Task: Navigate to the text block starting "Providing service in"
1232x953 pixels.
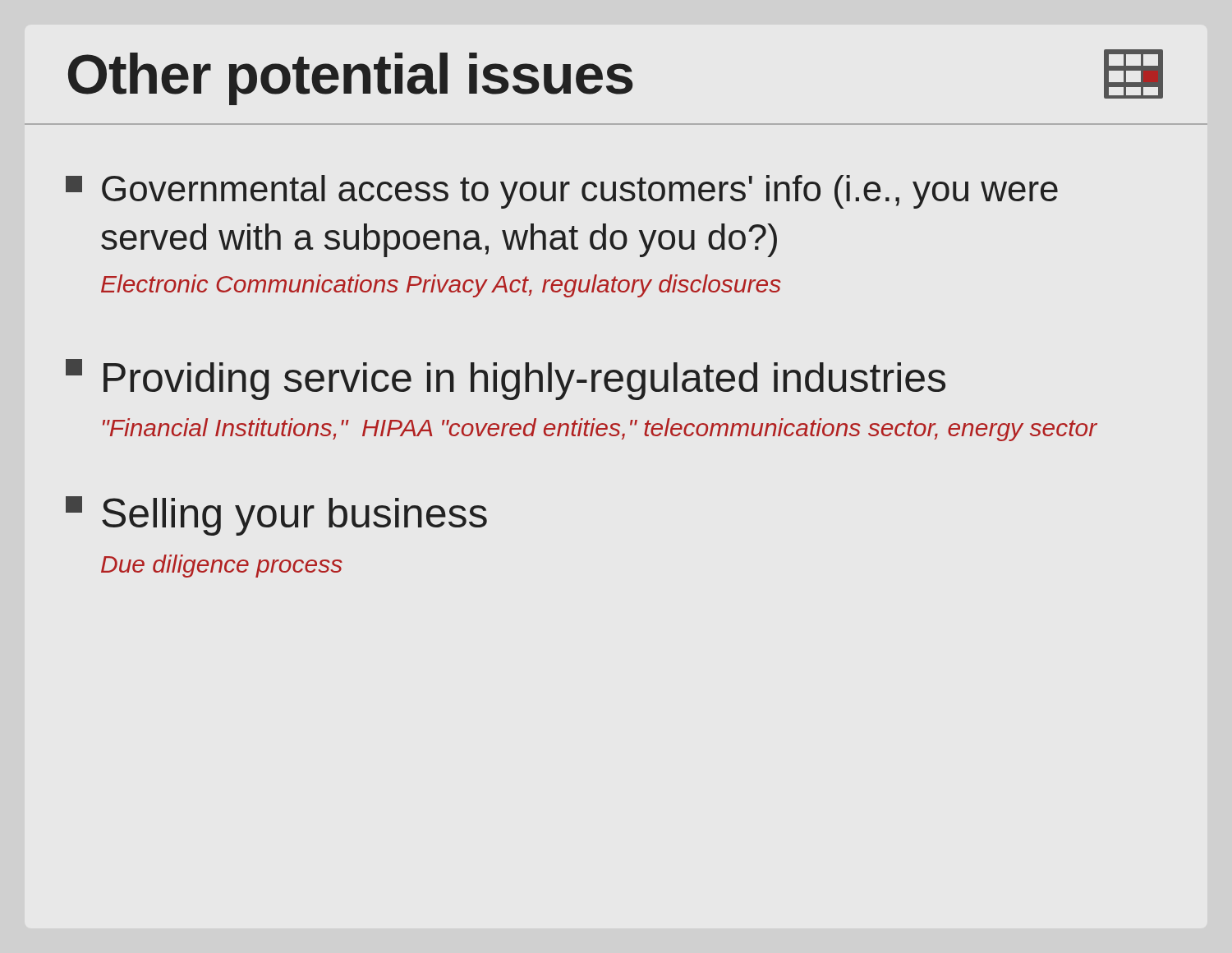Action: [x=616, y=398]
